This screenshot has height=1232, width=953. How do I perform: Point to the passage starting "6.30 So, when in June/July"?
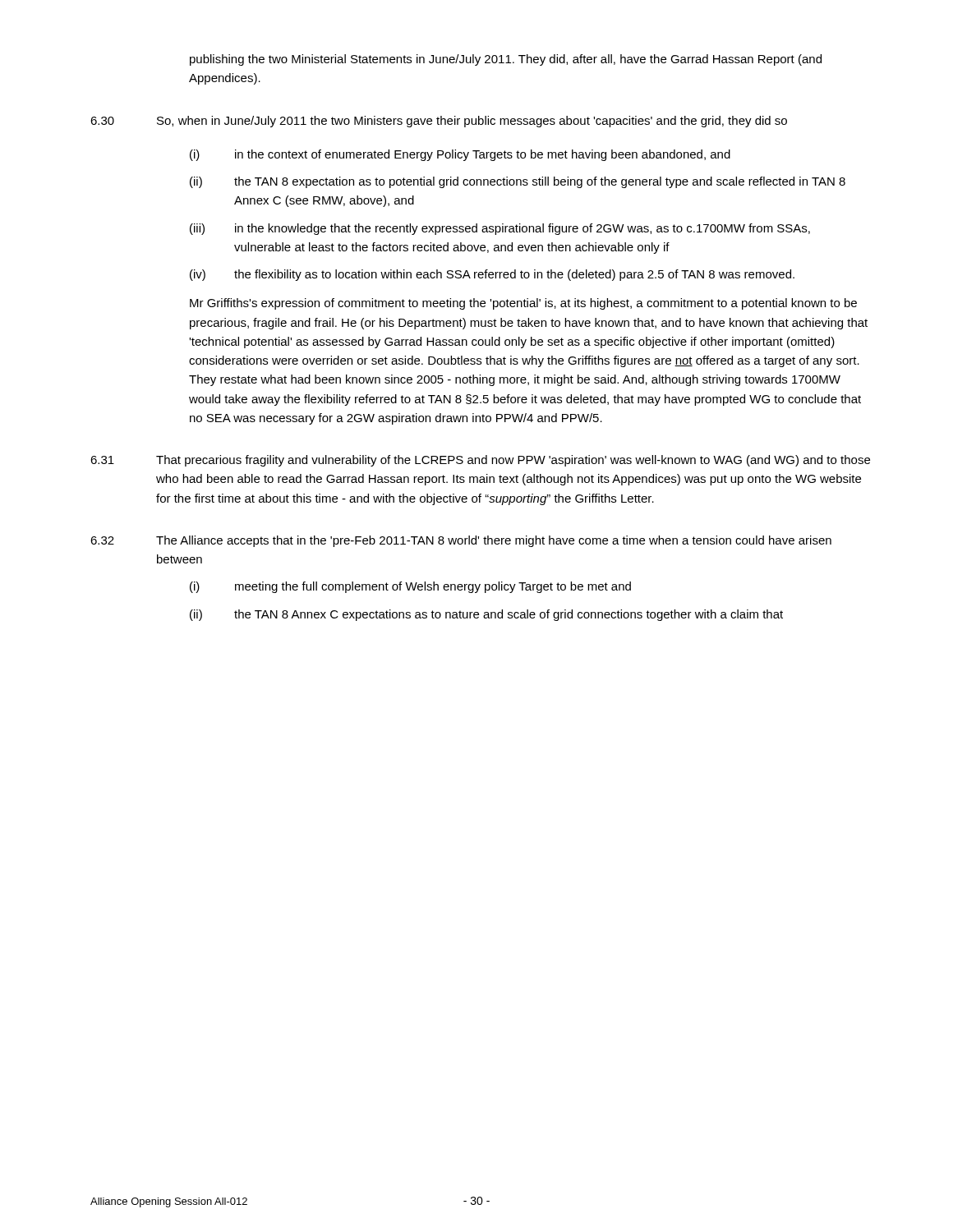tap(481, 120)
